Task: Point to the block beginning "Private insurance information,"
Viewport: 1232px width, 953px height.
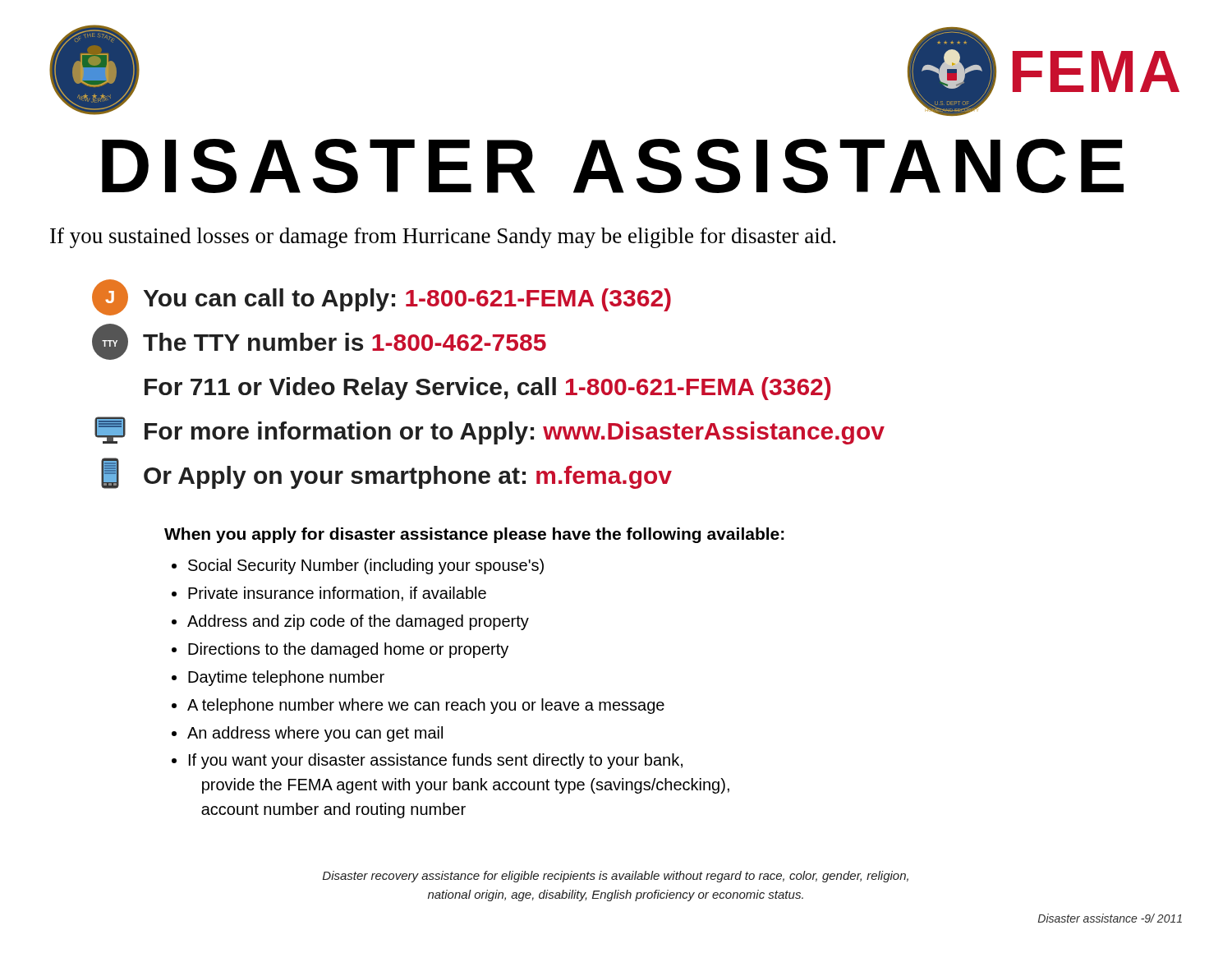Action: click(x=337, y=593)
